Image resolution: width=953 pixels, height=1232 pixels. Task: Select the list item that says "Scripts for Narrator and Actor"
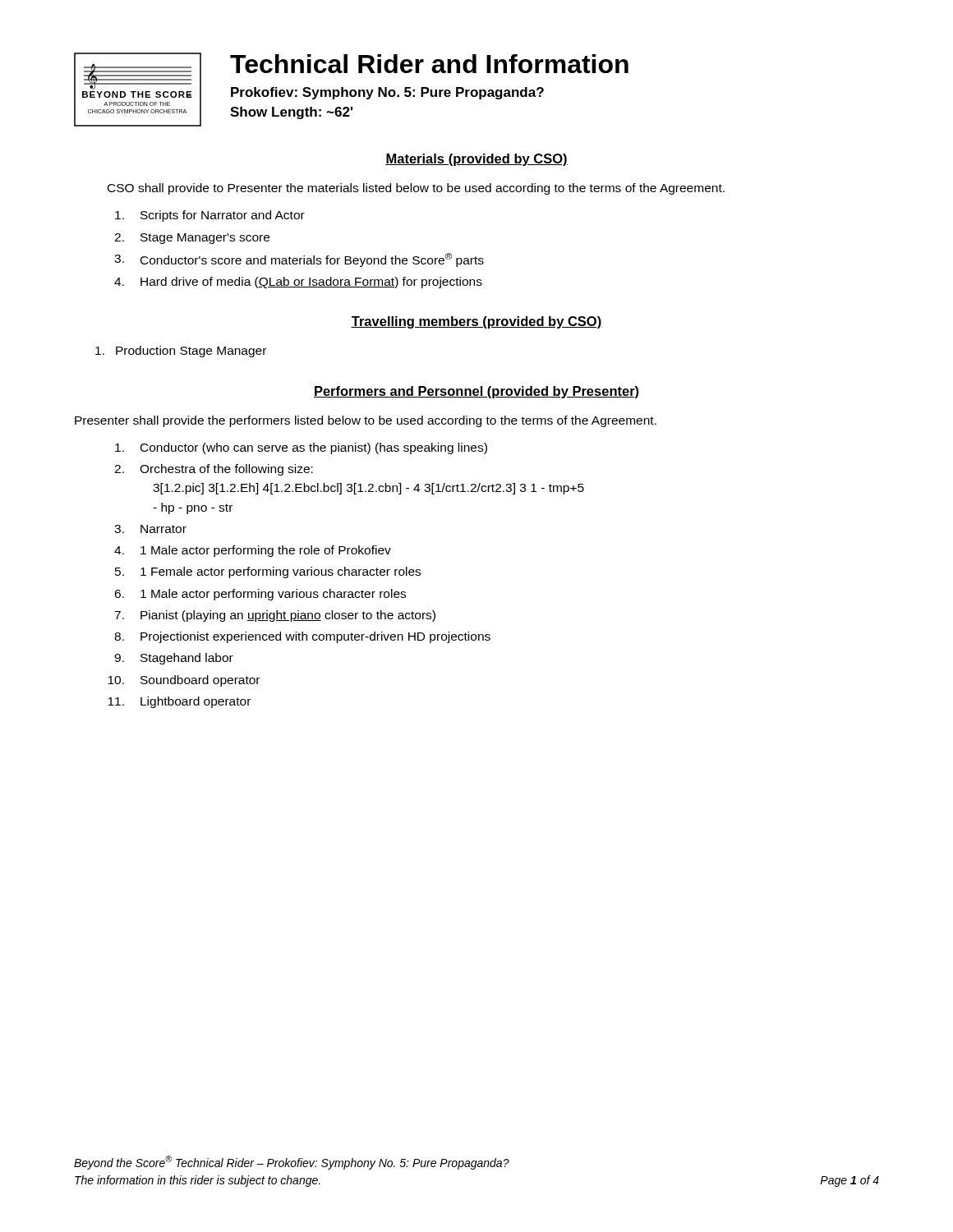point(210,216)
